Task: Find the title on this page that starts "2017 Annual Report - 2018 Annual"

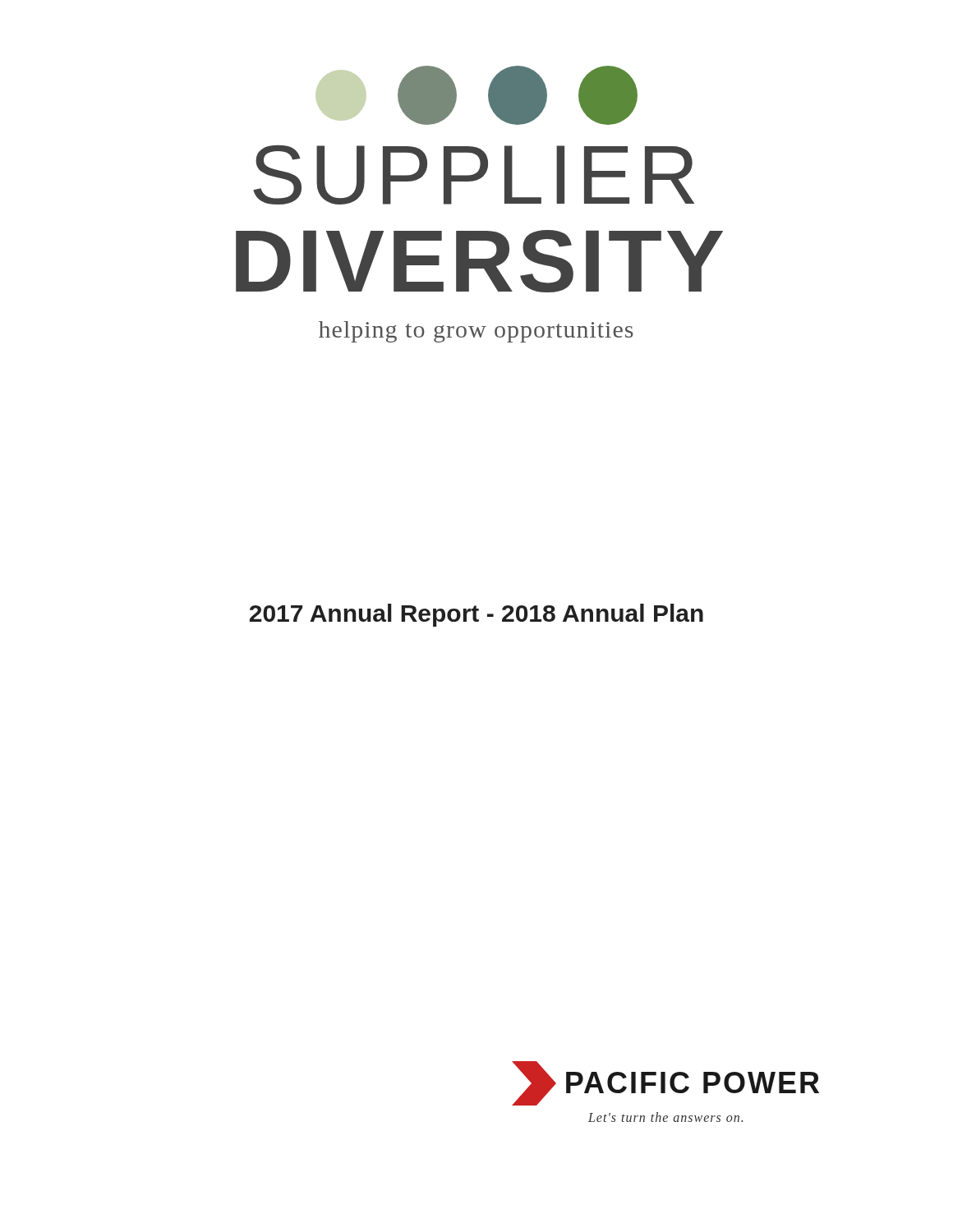Action: tap(476, 614)
